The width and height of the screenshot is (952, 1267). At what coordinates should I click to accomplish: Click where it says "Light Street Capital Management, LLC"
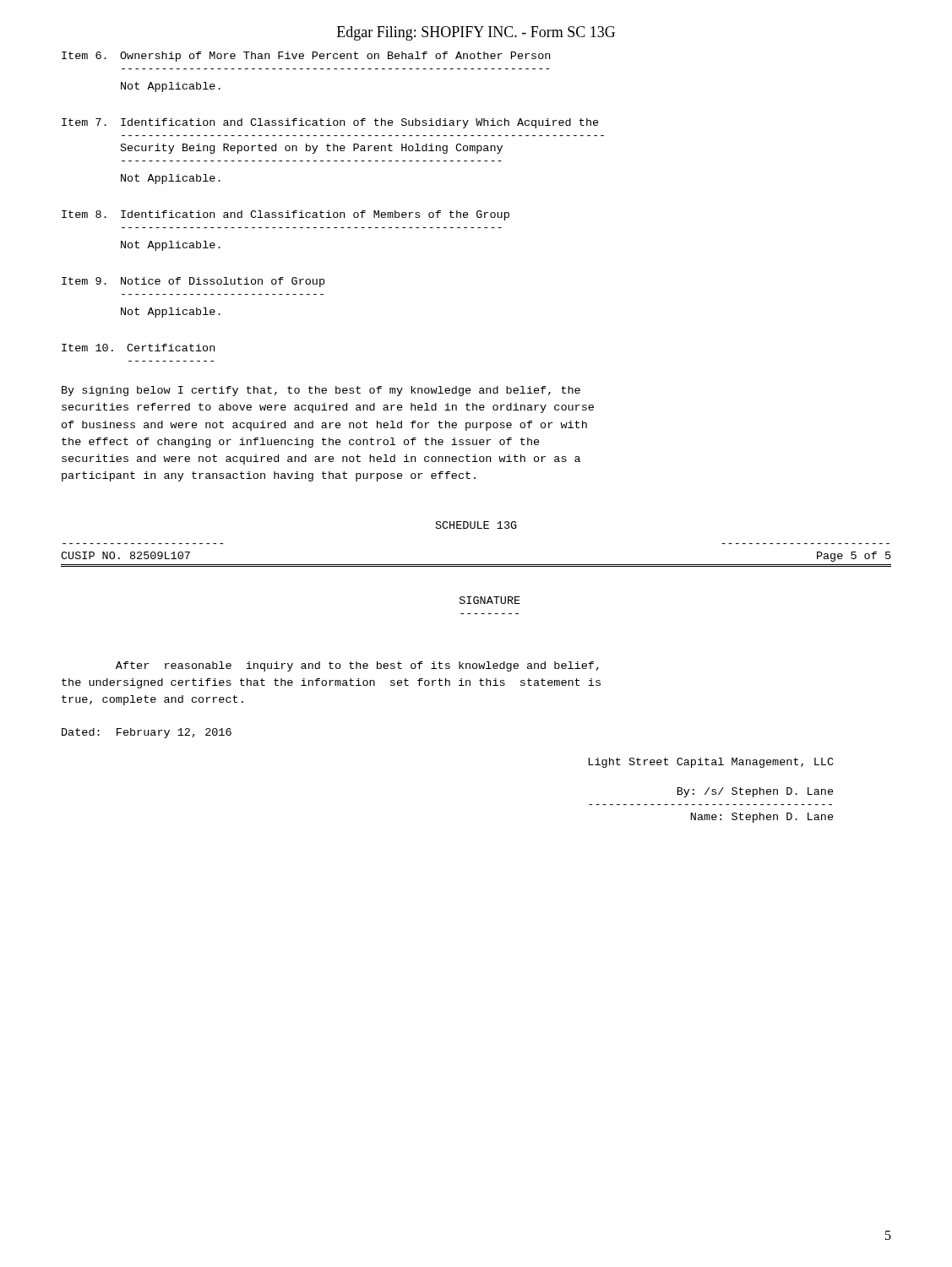coord(711,762)
